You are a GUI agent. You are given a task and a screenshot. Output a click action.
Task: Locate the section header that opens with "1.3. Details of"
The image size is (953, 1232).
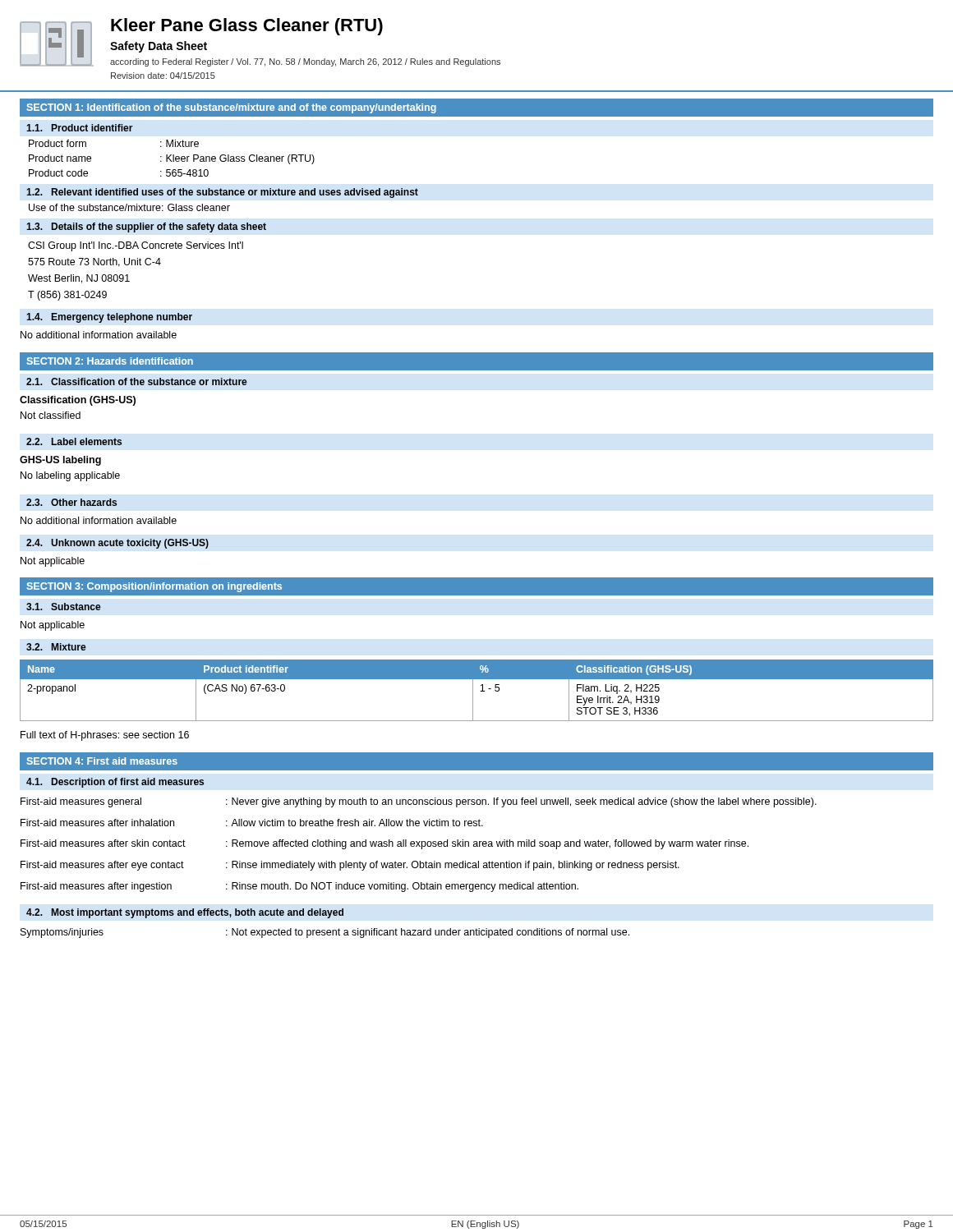coord(146,227)
